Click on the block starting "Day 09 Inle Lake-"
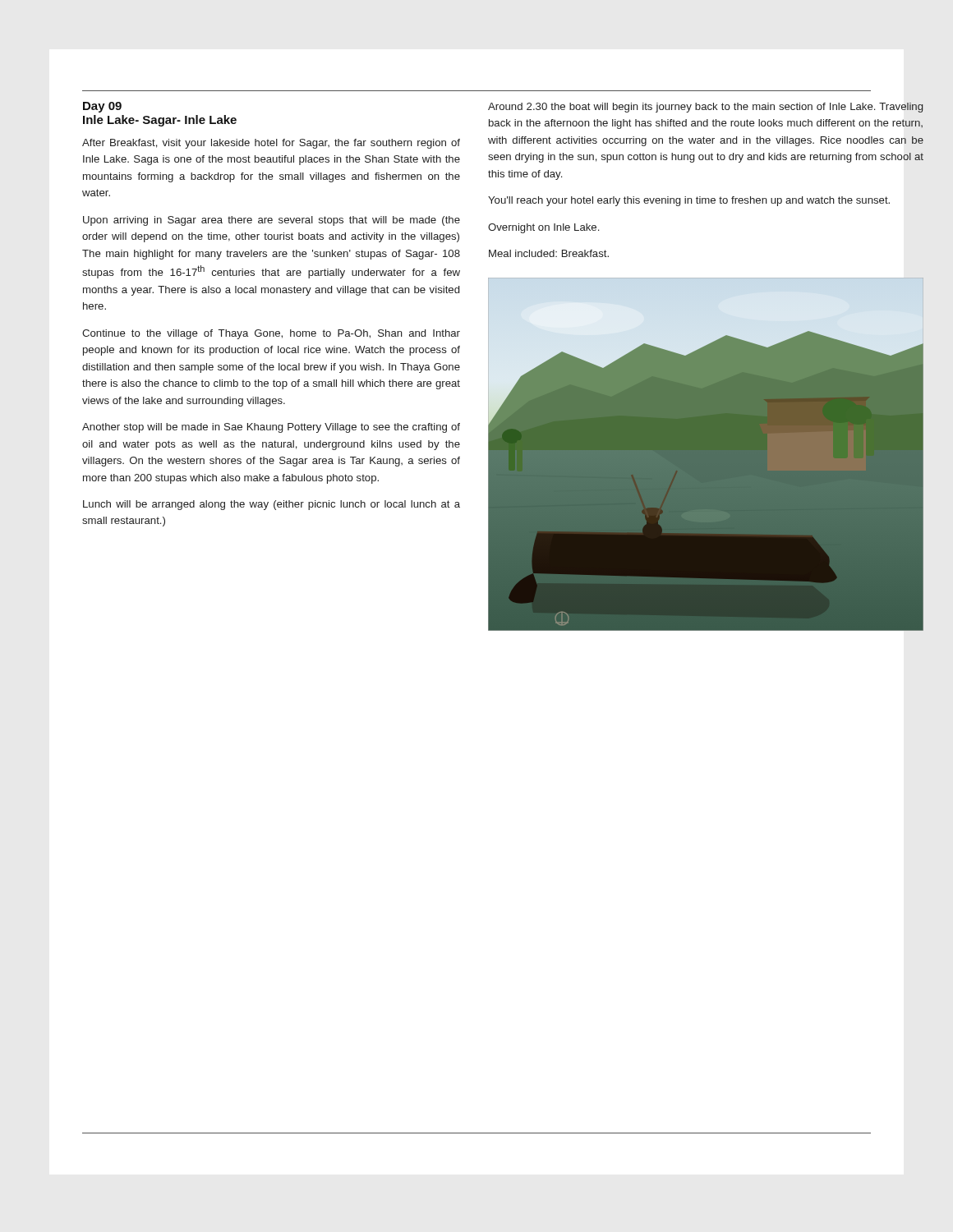The height and width of the screenshot is (1232, 953). click(x=102, y=107)
